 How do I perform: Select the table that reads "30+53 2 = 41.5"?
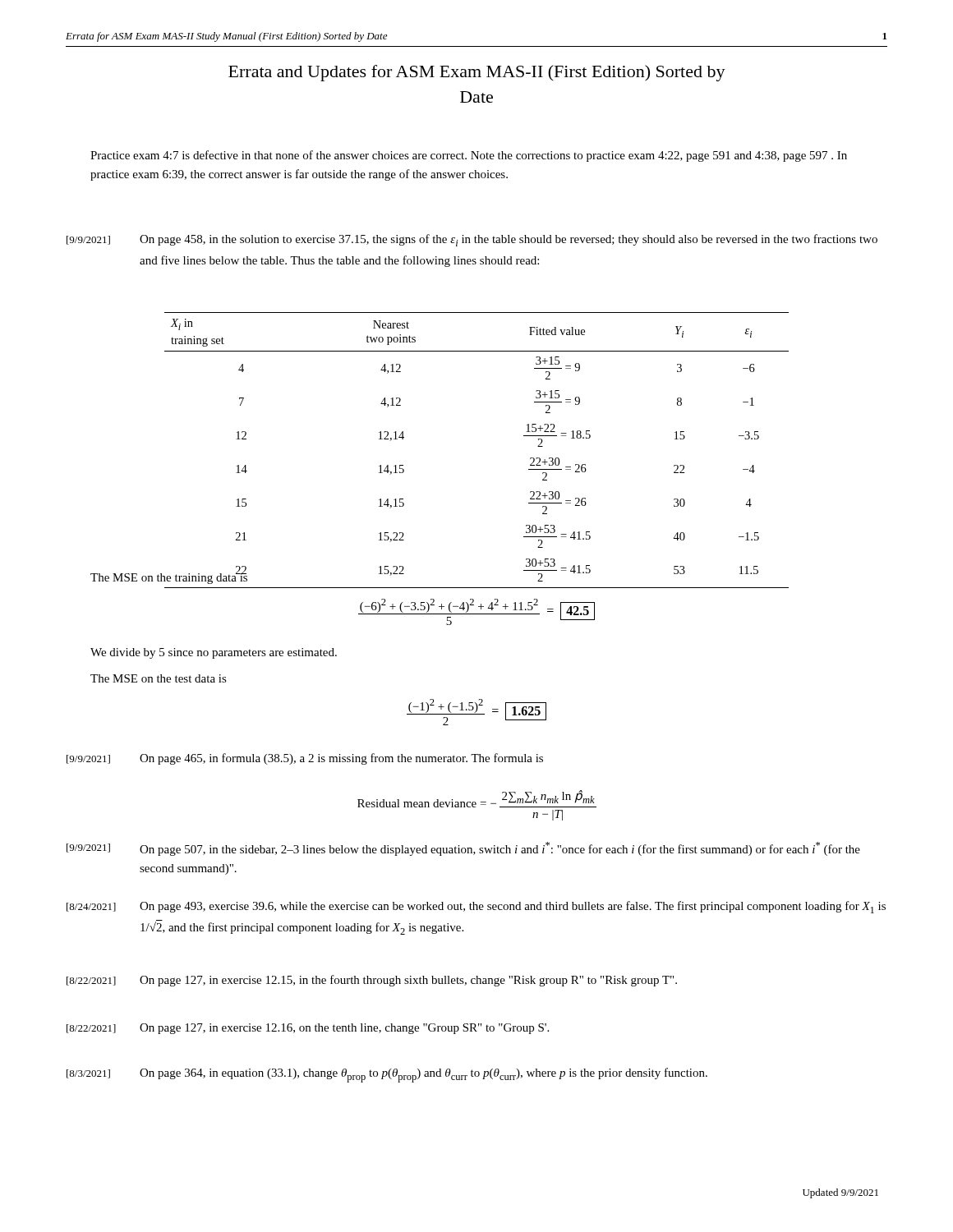(x=476, y=453)
